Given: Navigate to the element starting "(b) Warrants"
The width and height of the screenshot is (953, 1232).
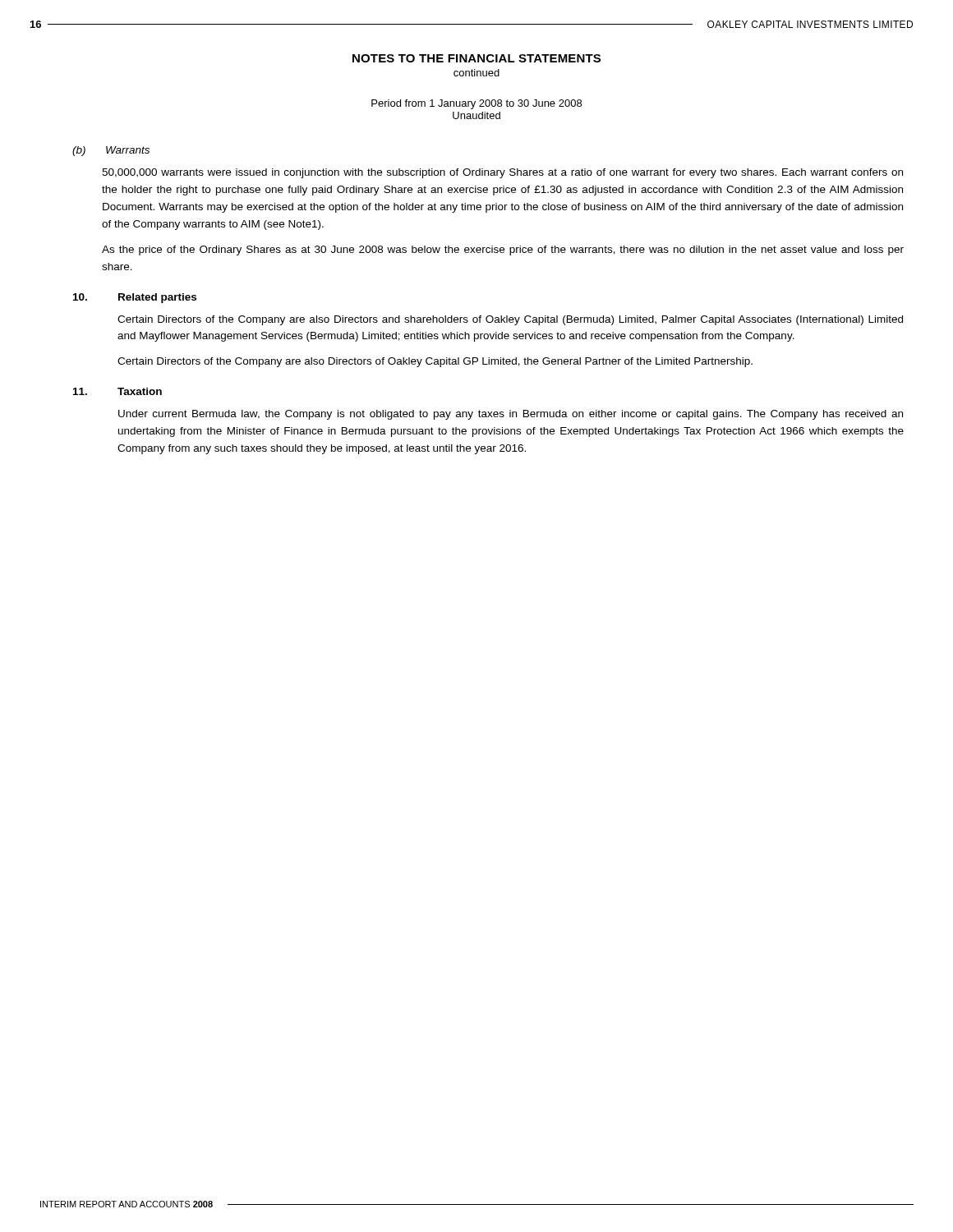Looking at the screenshot, I should tap(111, 150).
